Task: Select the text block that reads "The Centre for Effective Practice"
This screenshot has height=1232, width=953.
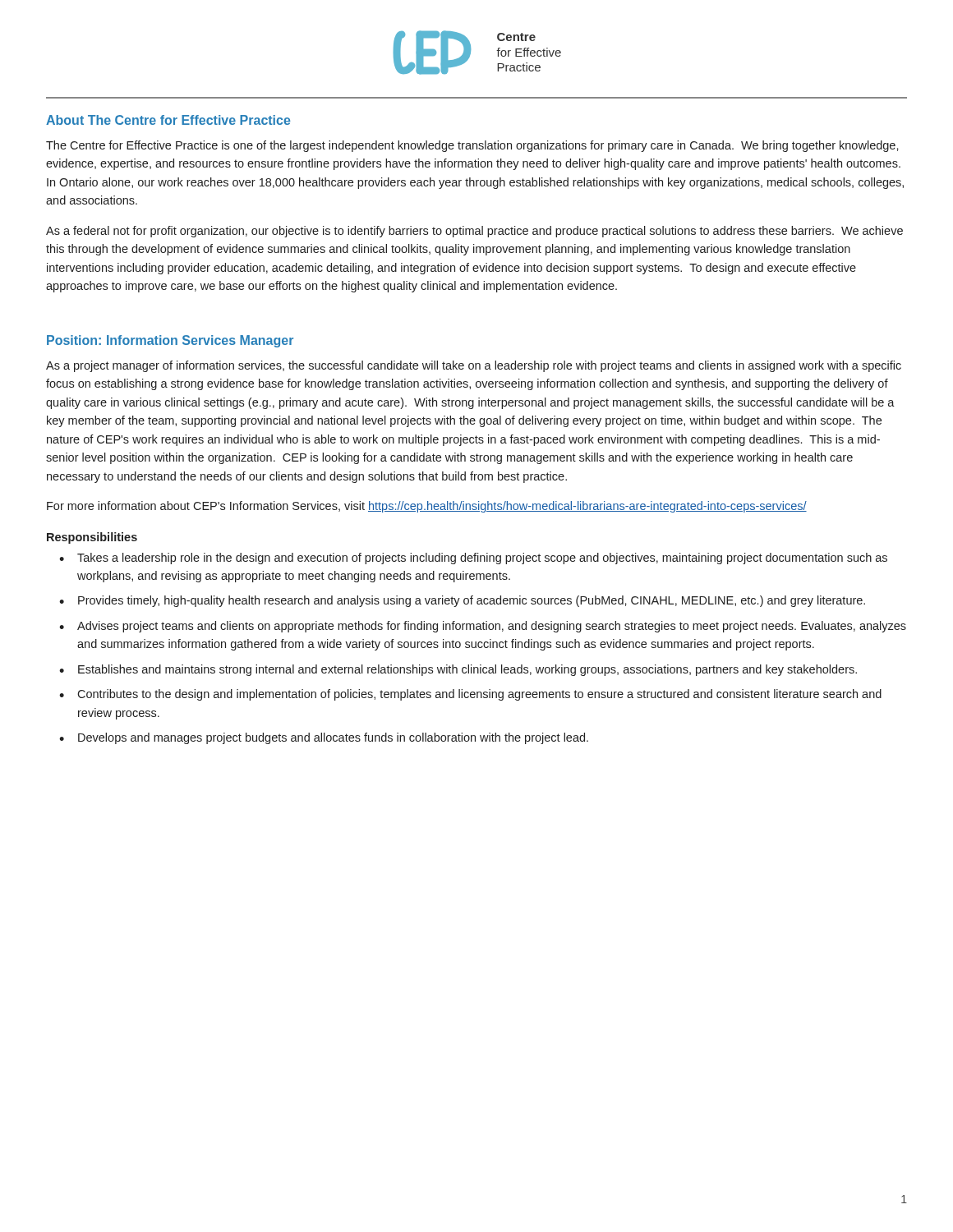Action: coord(475,173)
